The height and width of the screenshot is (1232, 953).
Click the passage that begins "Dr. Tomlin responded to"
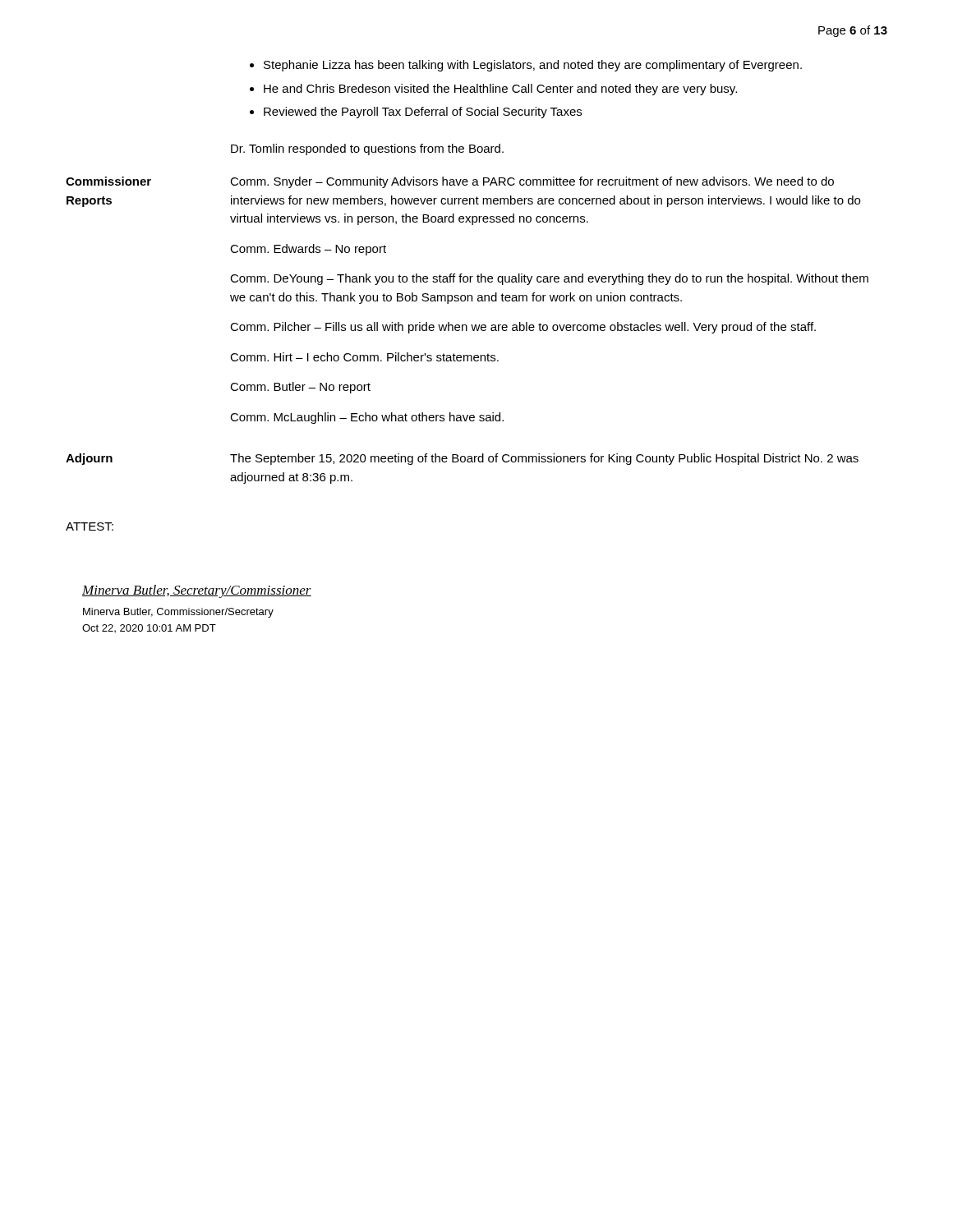pos(367,148)
